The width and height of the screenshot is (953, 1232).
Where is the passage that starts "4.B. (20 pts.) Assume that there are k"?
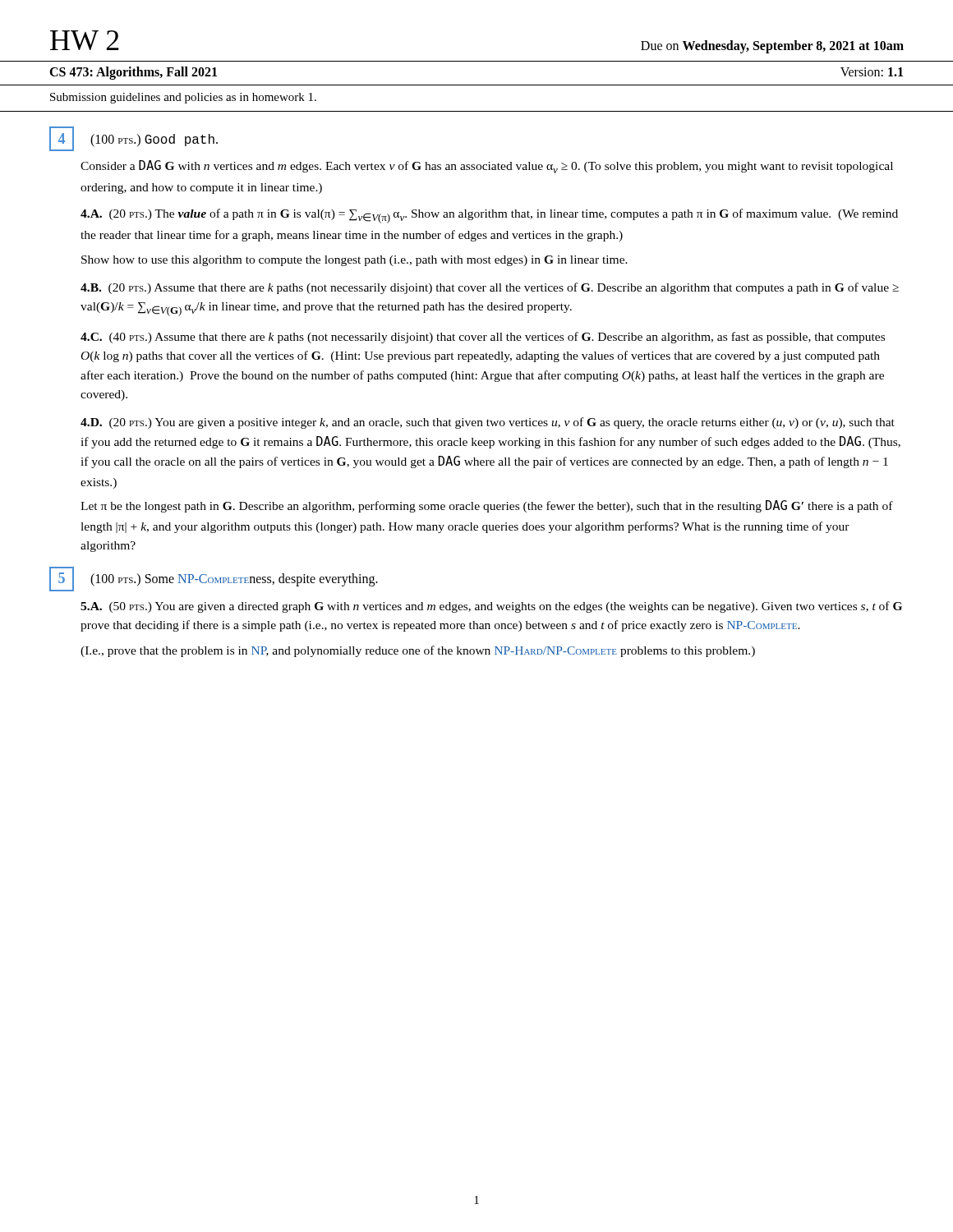tap(492, 298)
